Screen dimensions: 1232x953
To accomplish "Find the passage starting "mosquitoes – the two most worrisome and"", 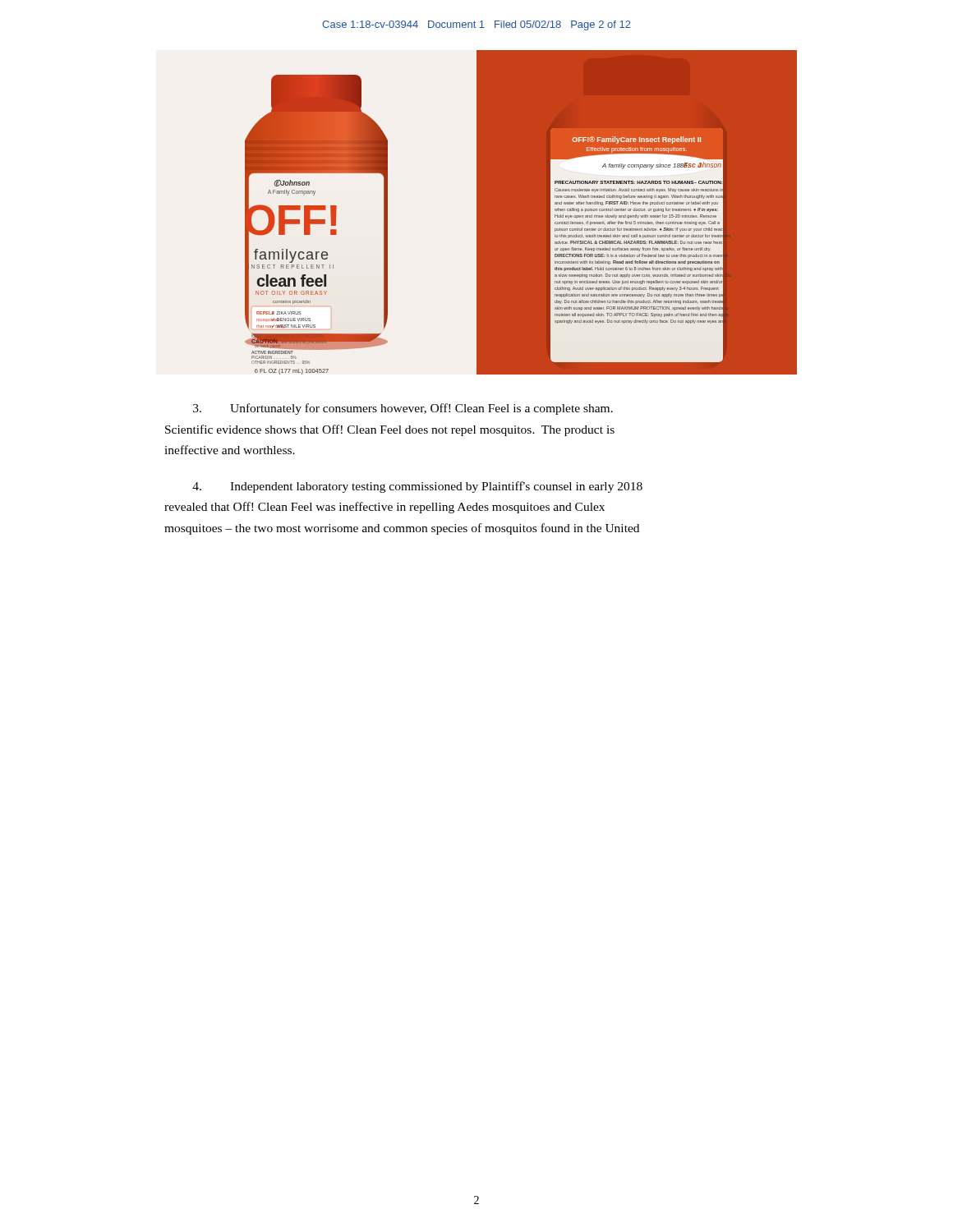I will 402,528.
